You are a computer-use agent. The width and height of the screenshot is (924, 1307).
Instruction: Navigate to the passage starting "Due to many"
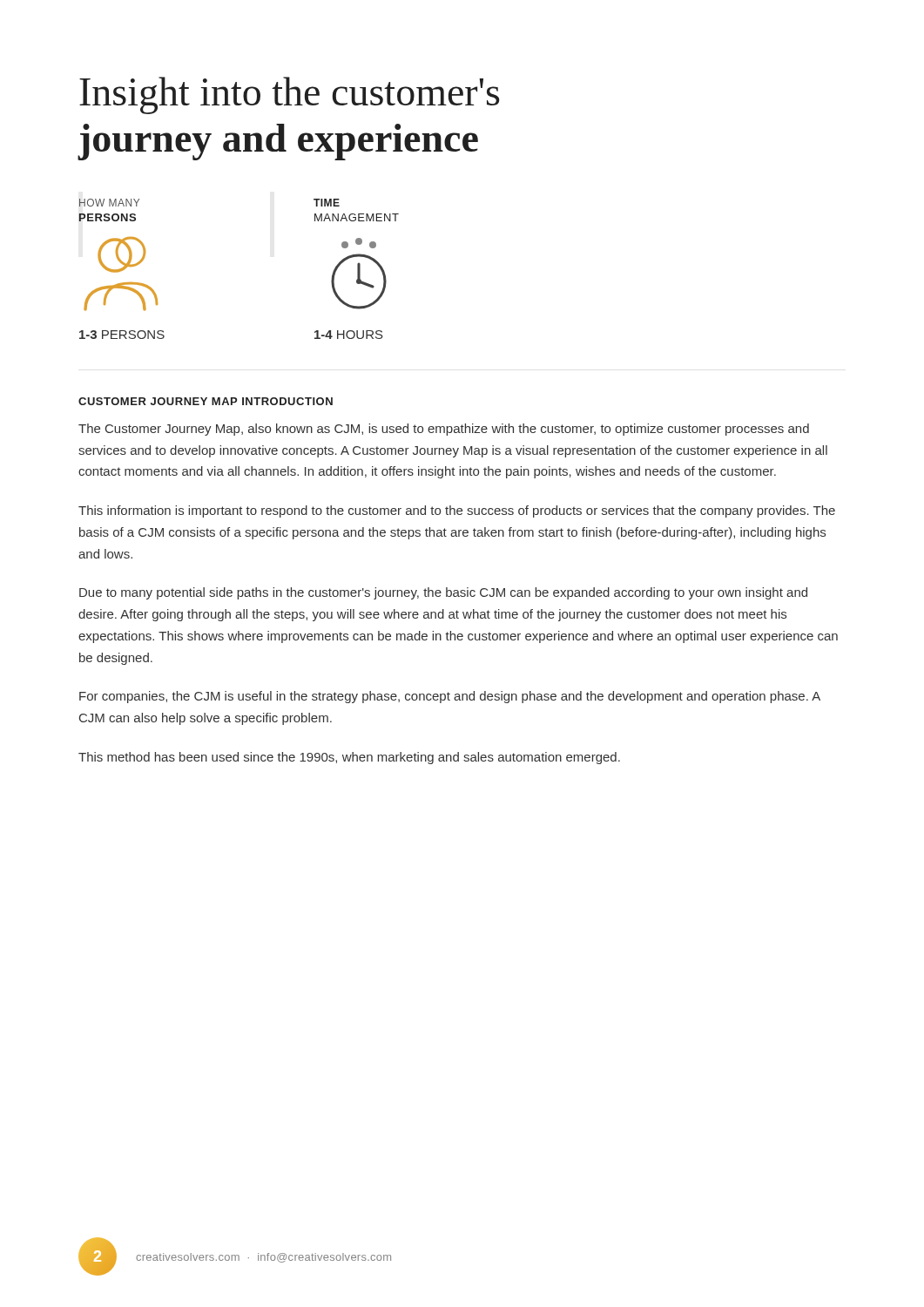click(458, 625)
